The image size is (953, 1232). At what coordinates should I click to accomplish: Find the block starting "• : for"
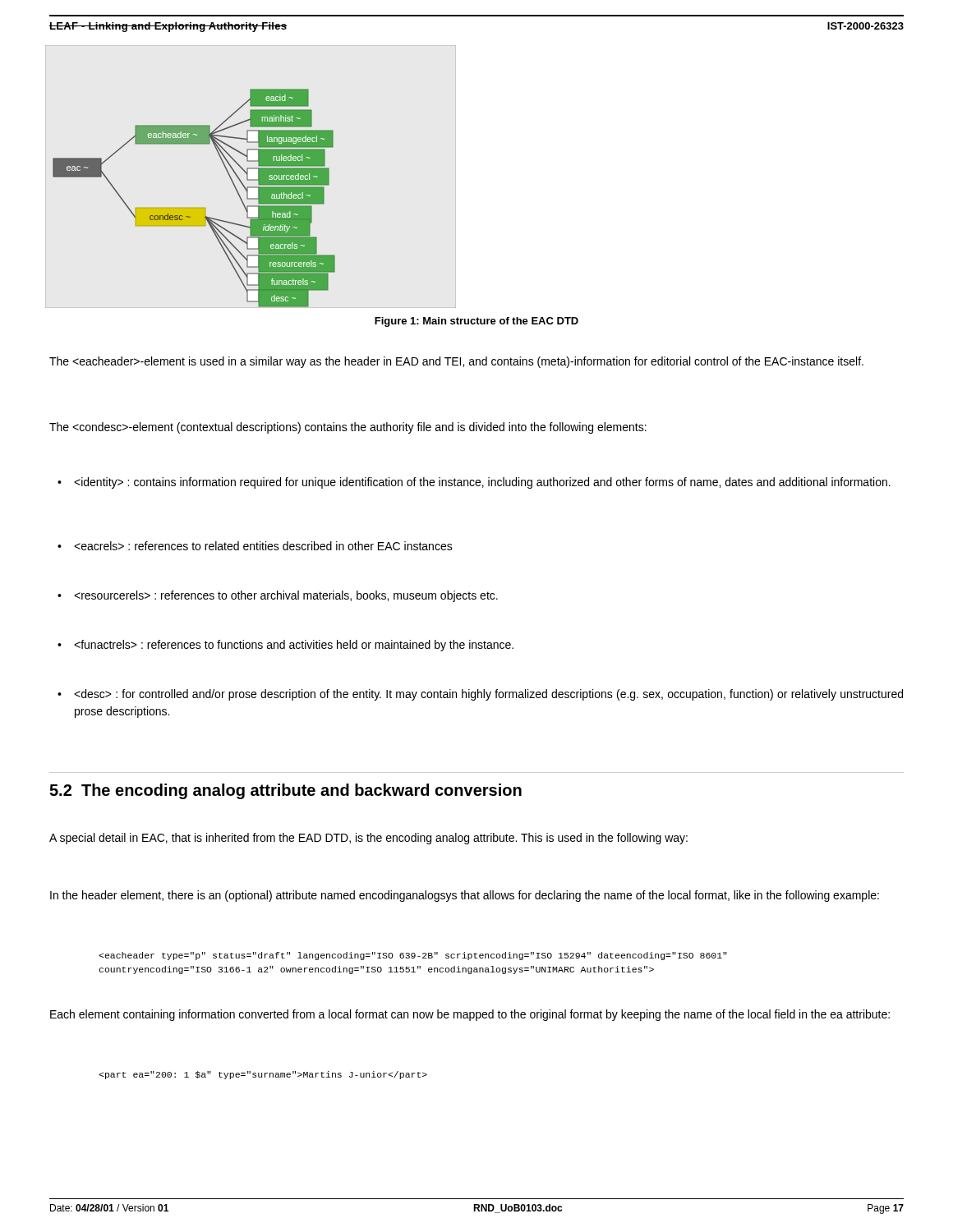(489, 702)
